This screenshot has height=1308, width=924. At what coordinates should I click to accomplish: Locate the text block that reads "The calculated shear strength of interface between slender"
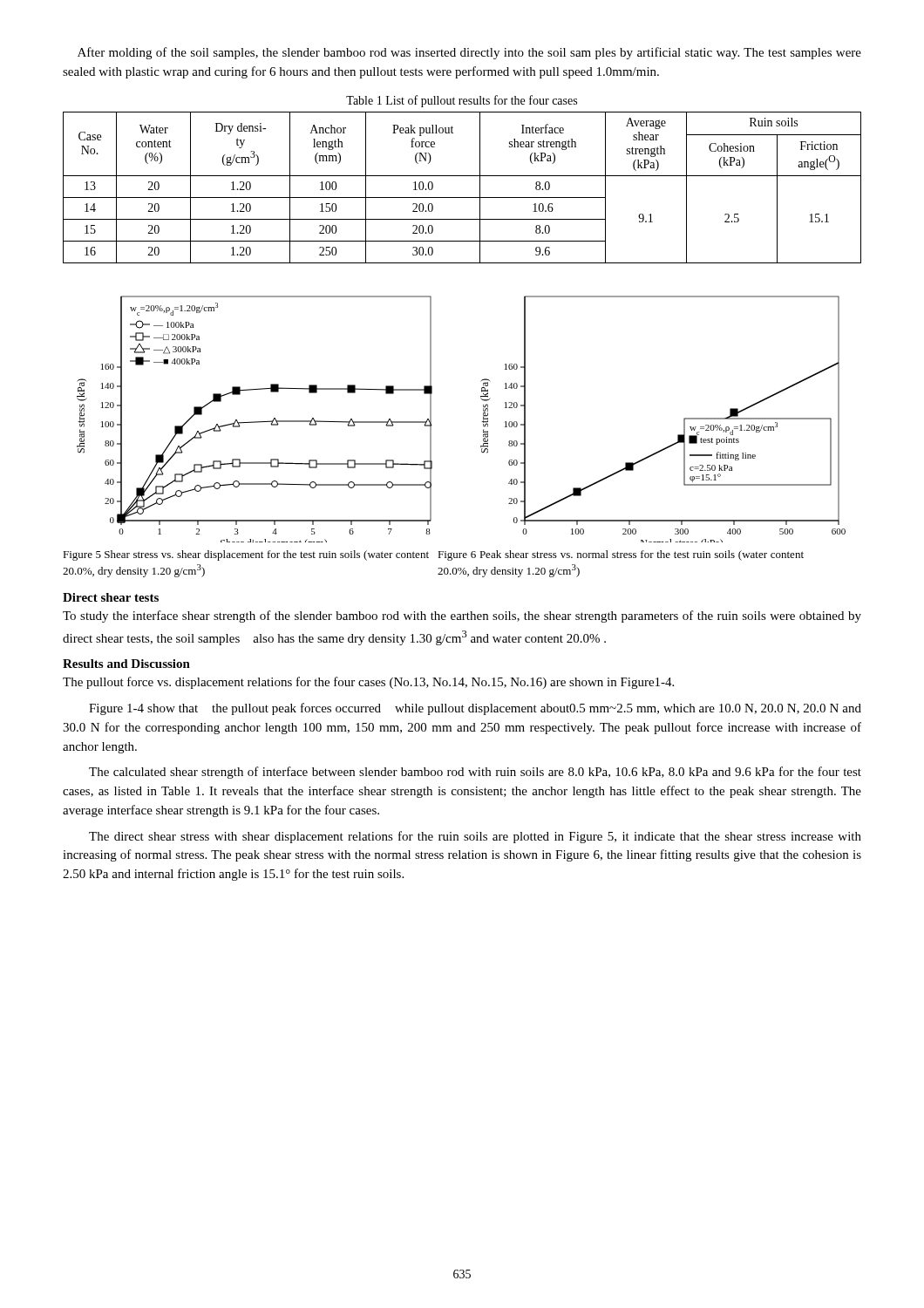[x=462, y=791]
